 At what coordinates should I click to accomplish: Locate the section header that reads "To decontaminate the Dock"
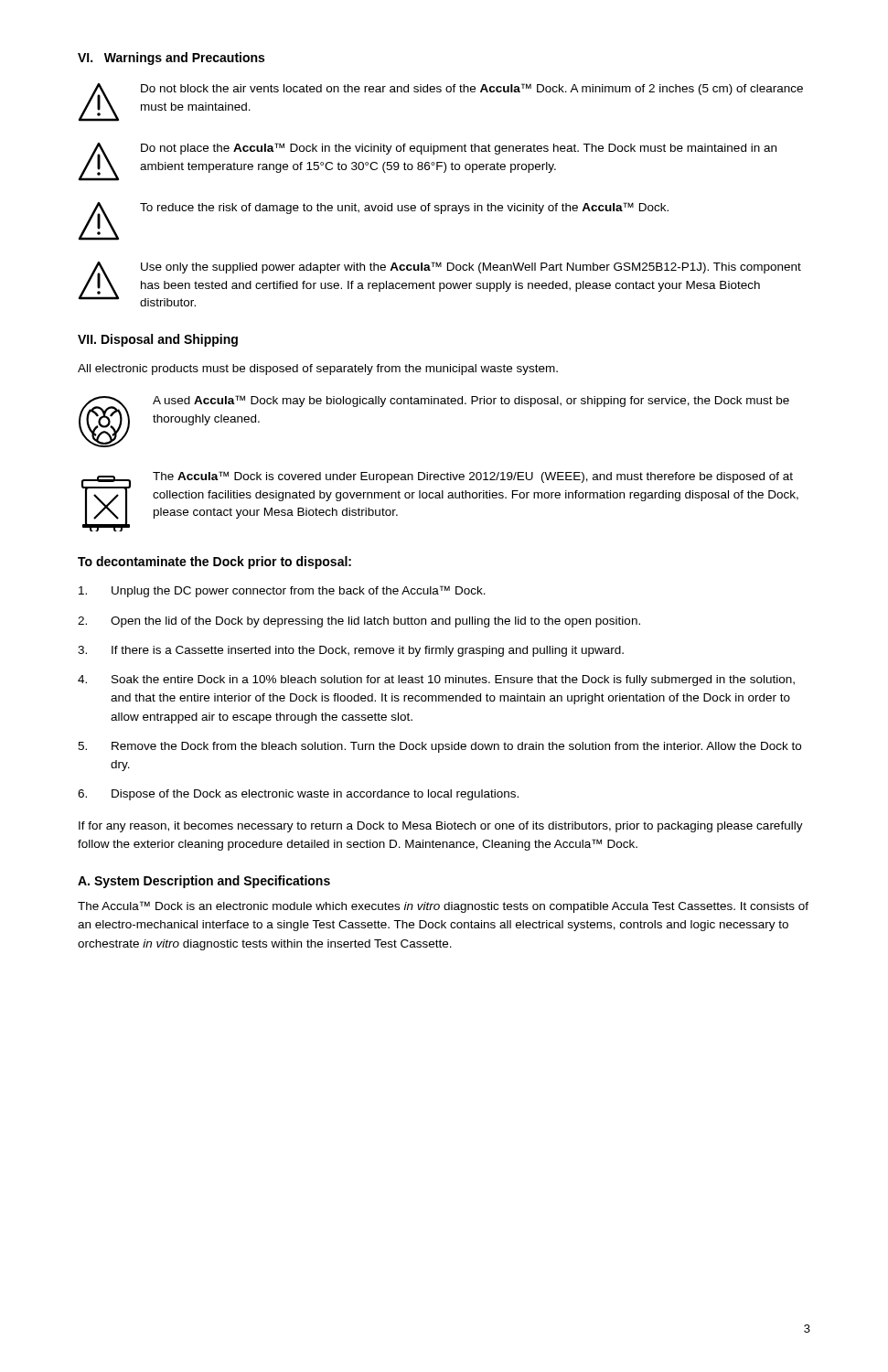(x=215, y=562)
